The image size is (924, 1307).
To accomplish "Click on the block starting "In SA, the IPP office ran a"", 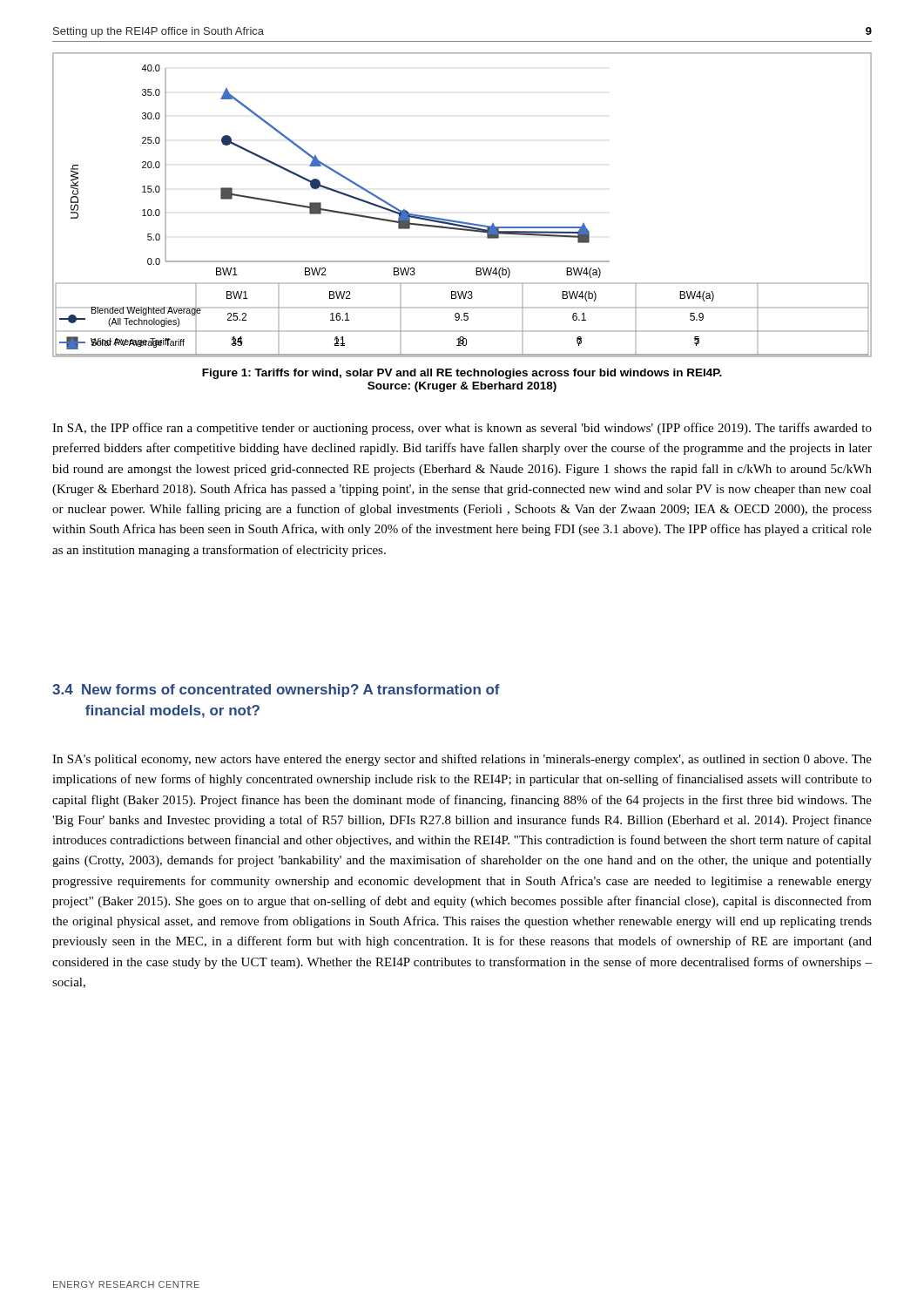I will 462,489.
